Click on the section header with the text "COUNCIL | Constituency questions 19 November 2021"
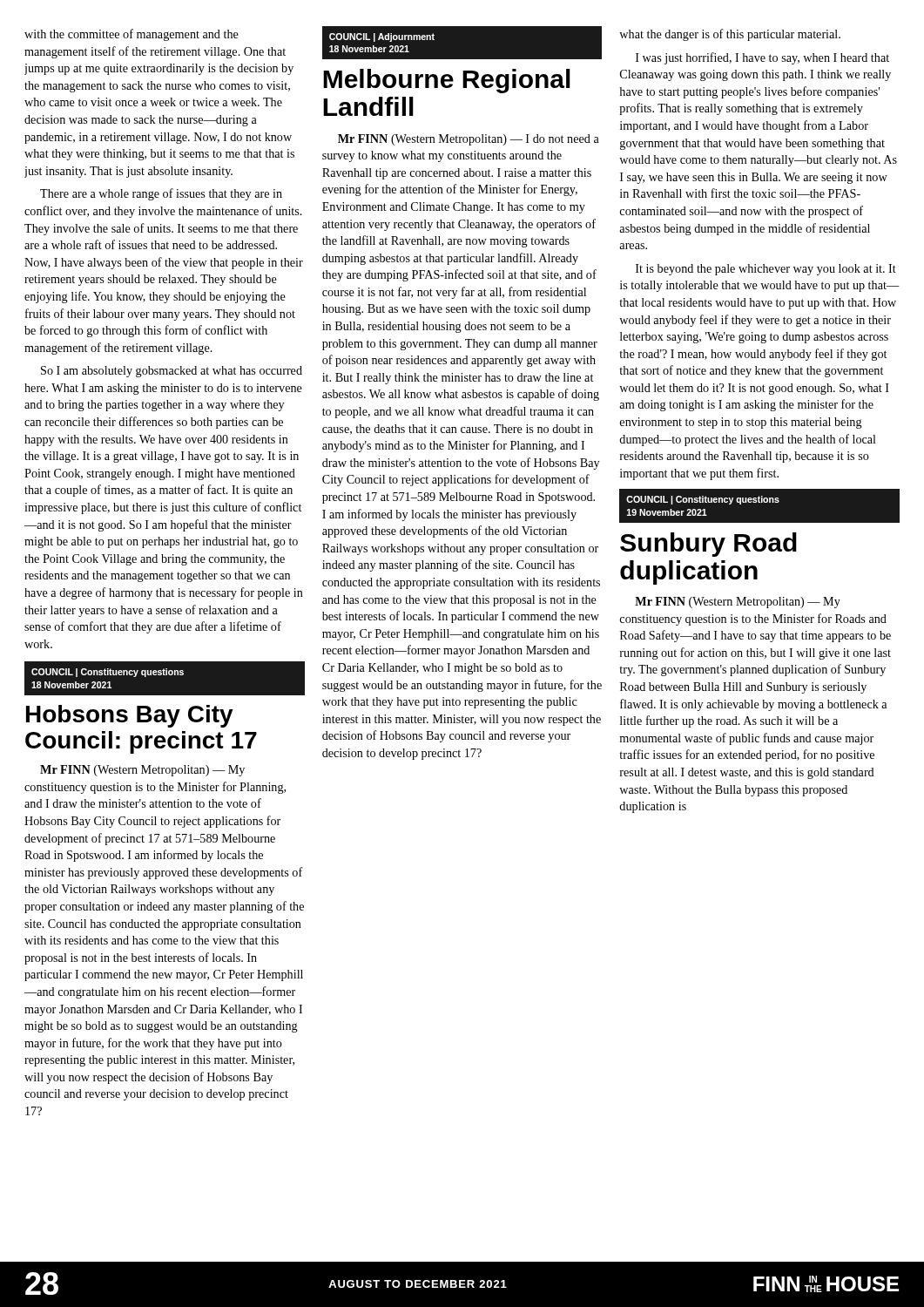Viewport: 924px width, 1307px height. click(703, 506)
